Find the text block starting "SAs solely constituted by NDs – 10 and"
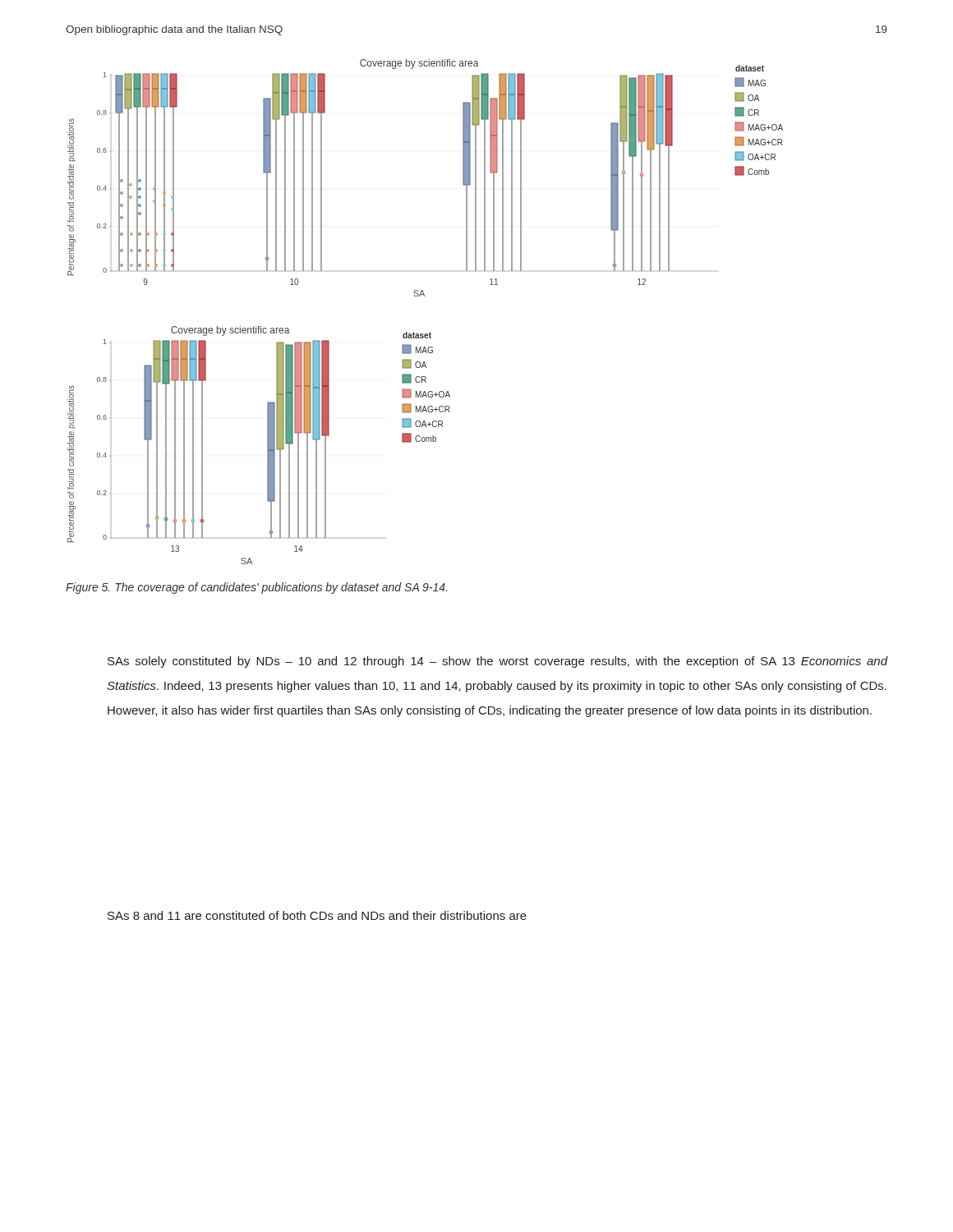Image resolution: width=953 pixels, height=1232 pixels. (497, 686)
